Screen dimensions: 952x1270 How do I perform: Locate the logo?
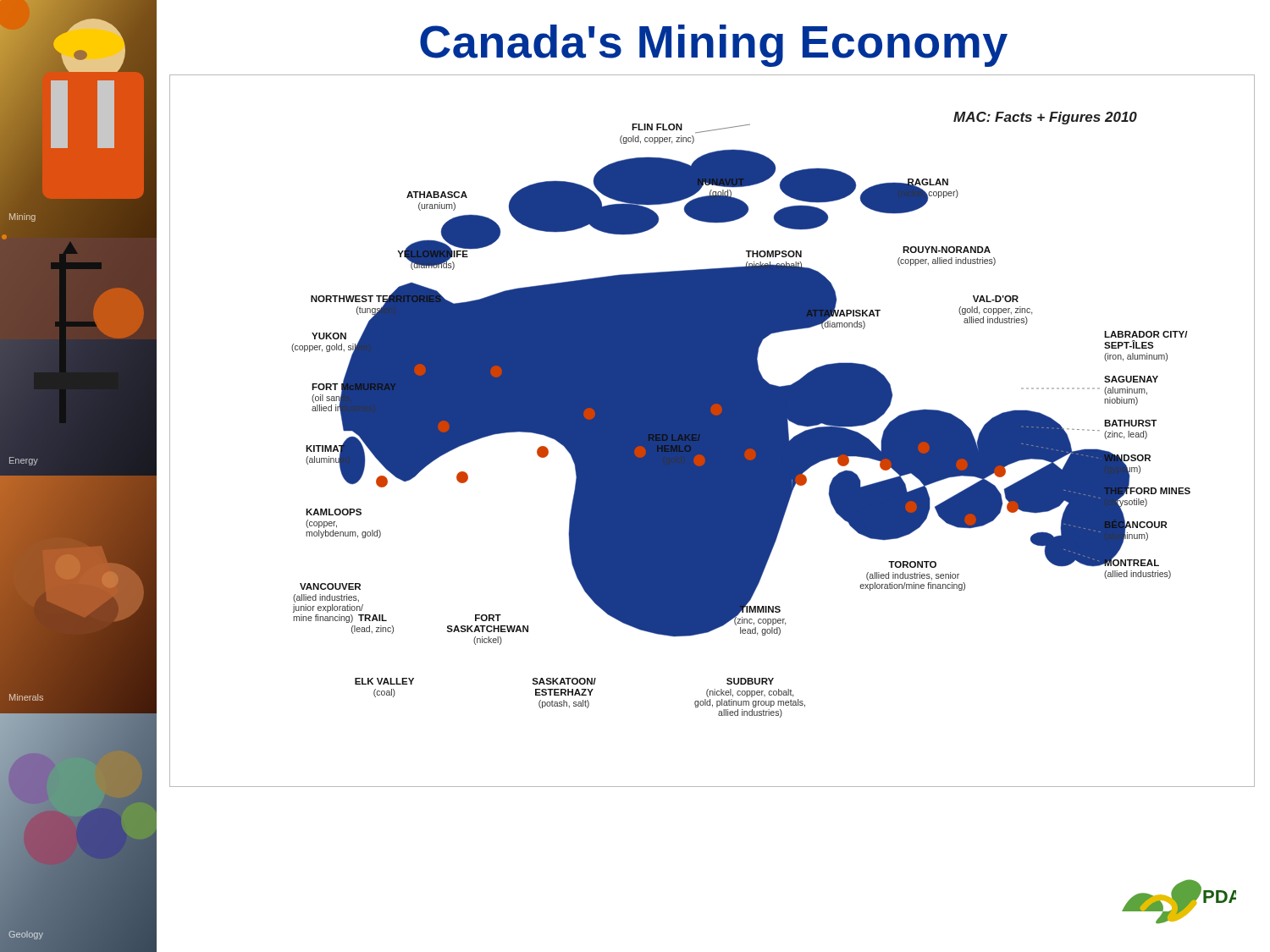click(x=1177, y=898)
